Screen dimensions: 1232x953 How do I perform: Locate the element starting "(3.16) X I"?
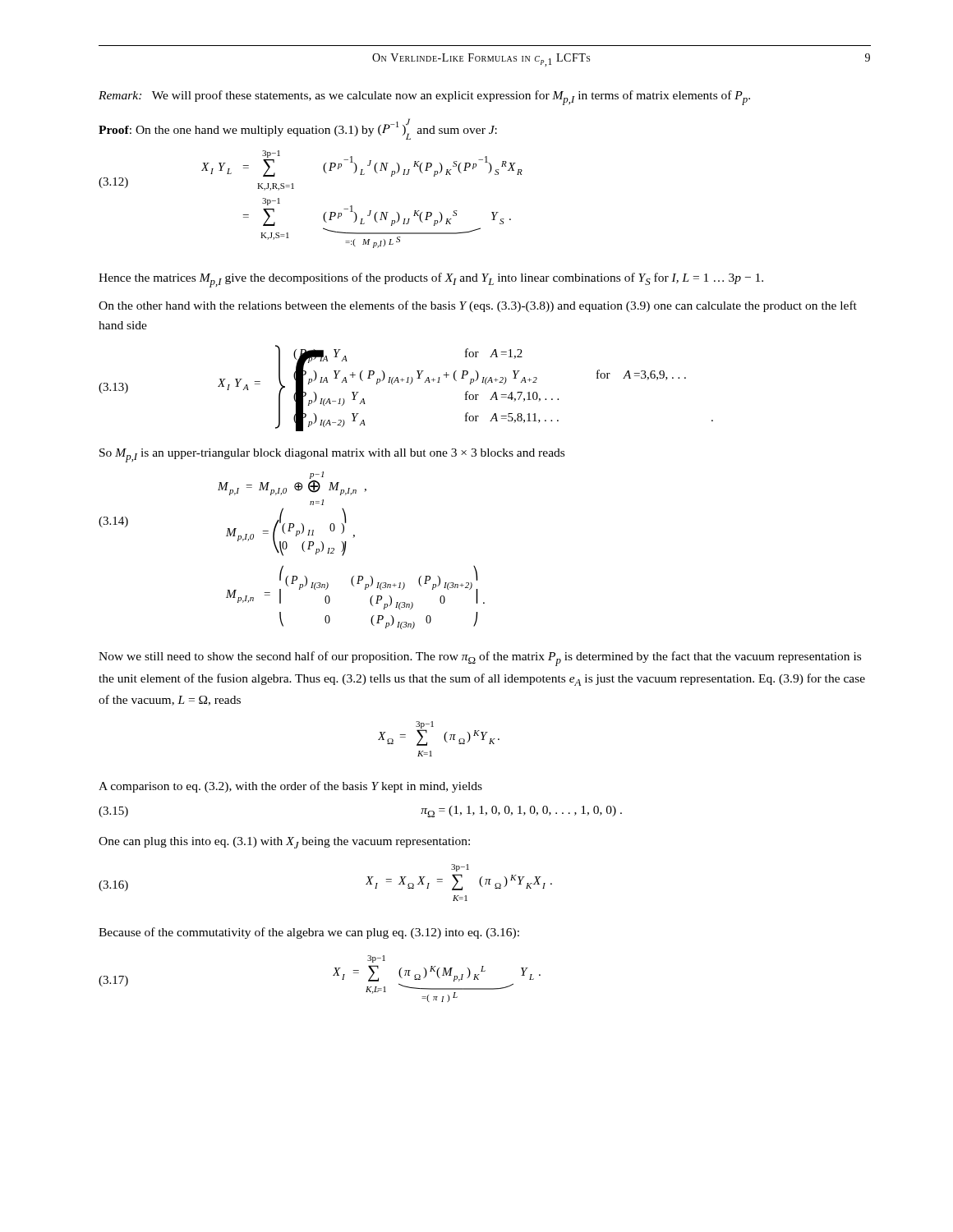coord(485,885)
